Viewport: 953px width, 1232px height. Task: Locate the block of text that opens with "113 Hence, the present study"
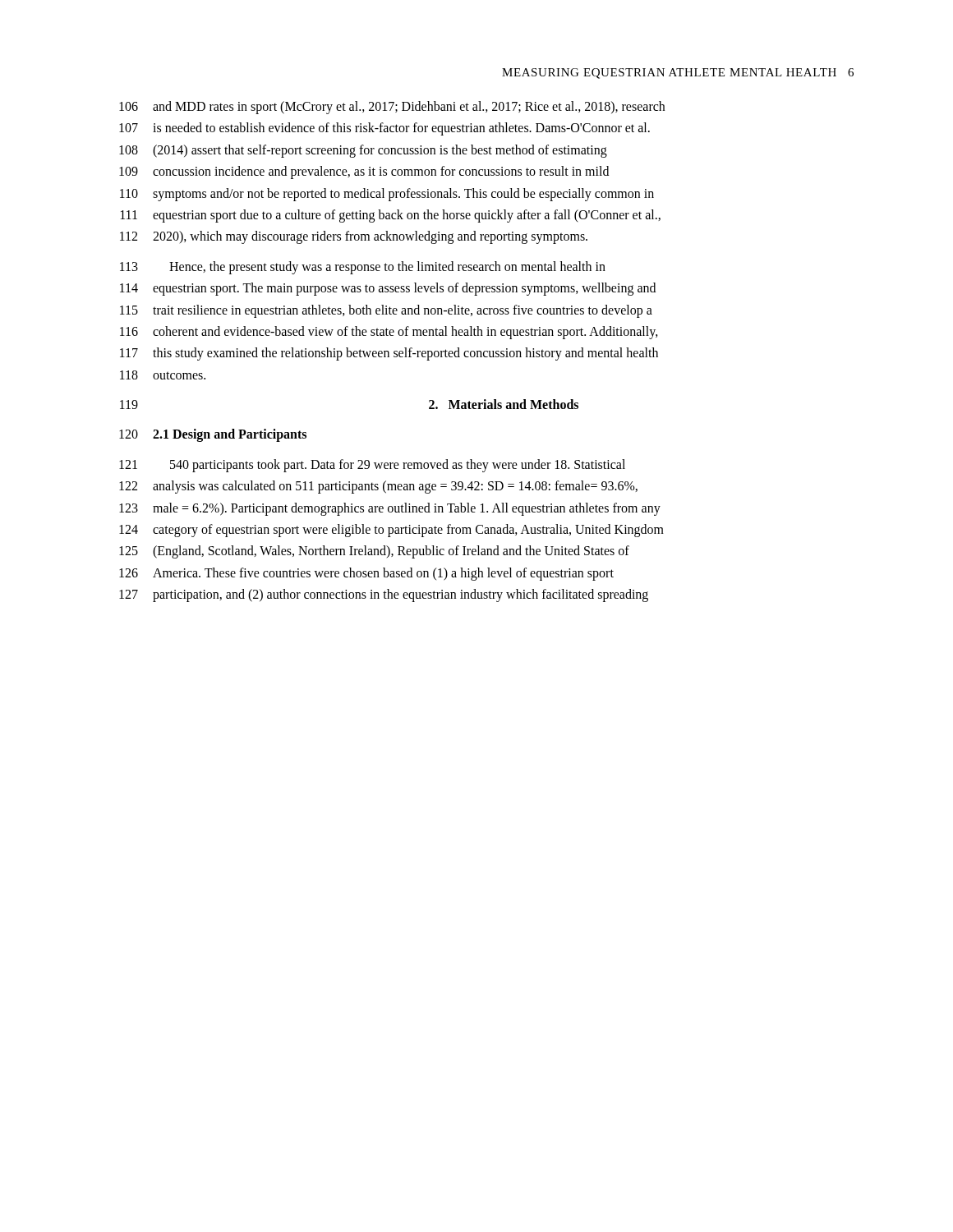tap(476, 321)
